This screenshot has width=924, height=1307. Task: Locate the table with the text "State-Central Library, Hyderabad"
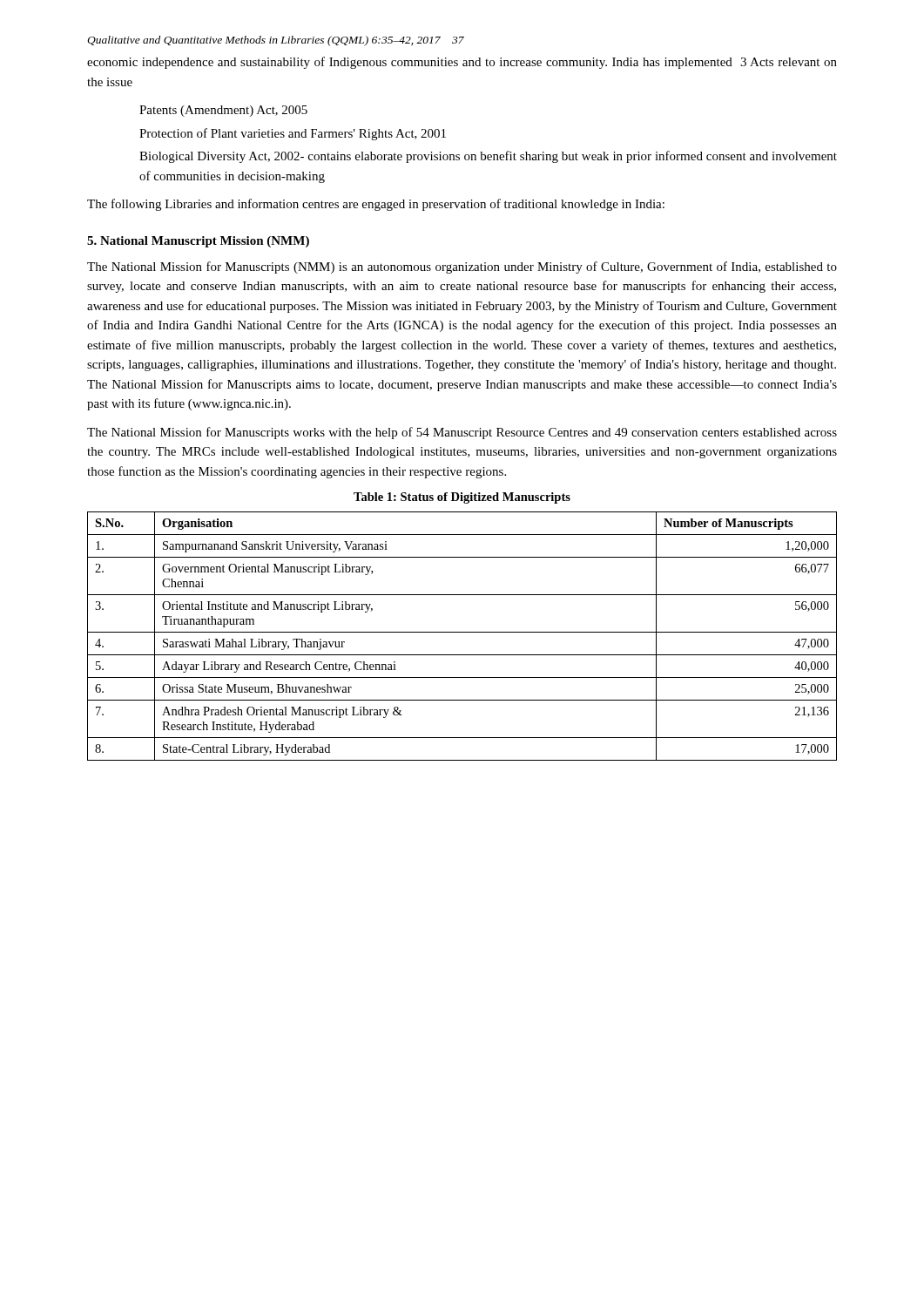click(x=462, y=636)
